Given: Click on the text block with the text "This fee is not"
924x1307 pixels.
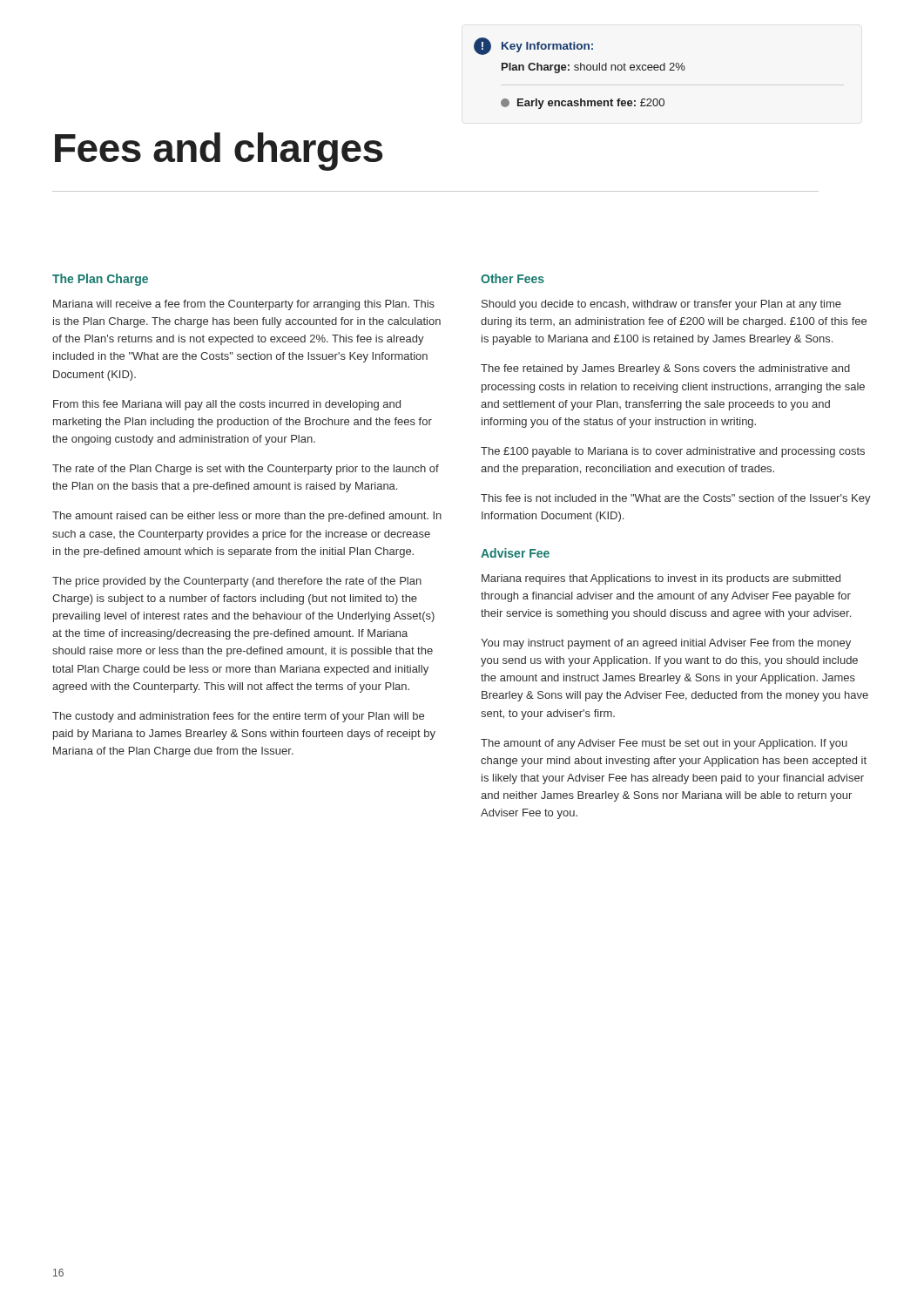Looking at the screenshot, I should point(676,507).
